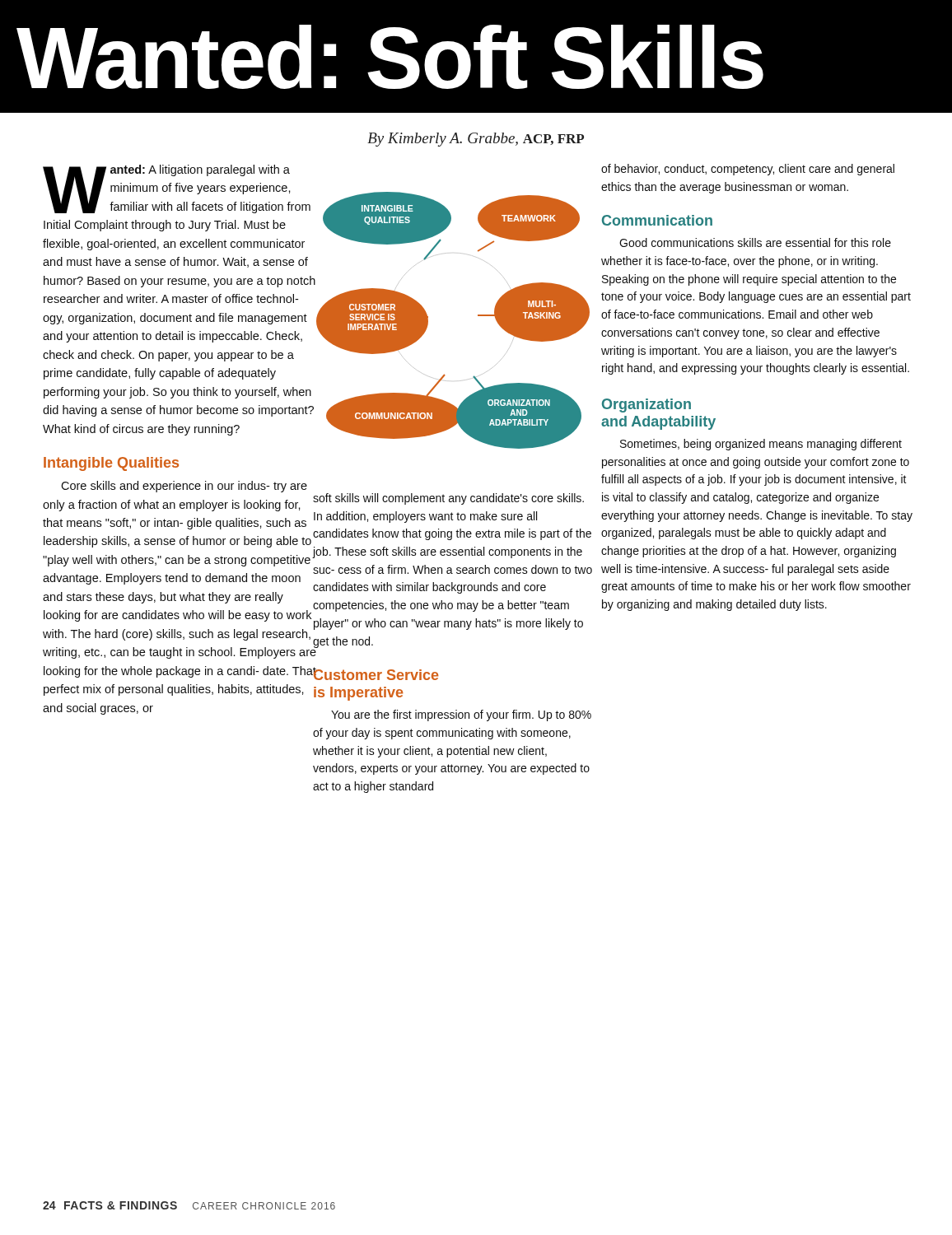Screen dimensions: 1235x952
Task: Locate the text containing "By Kimberly A. Grabbe, ACP, FRP"
Action: pyautogui.click(x=476, y=138)
